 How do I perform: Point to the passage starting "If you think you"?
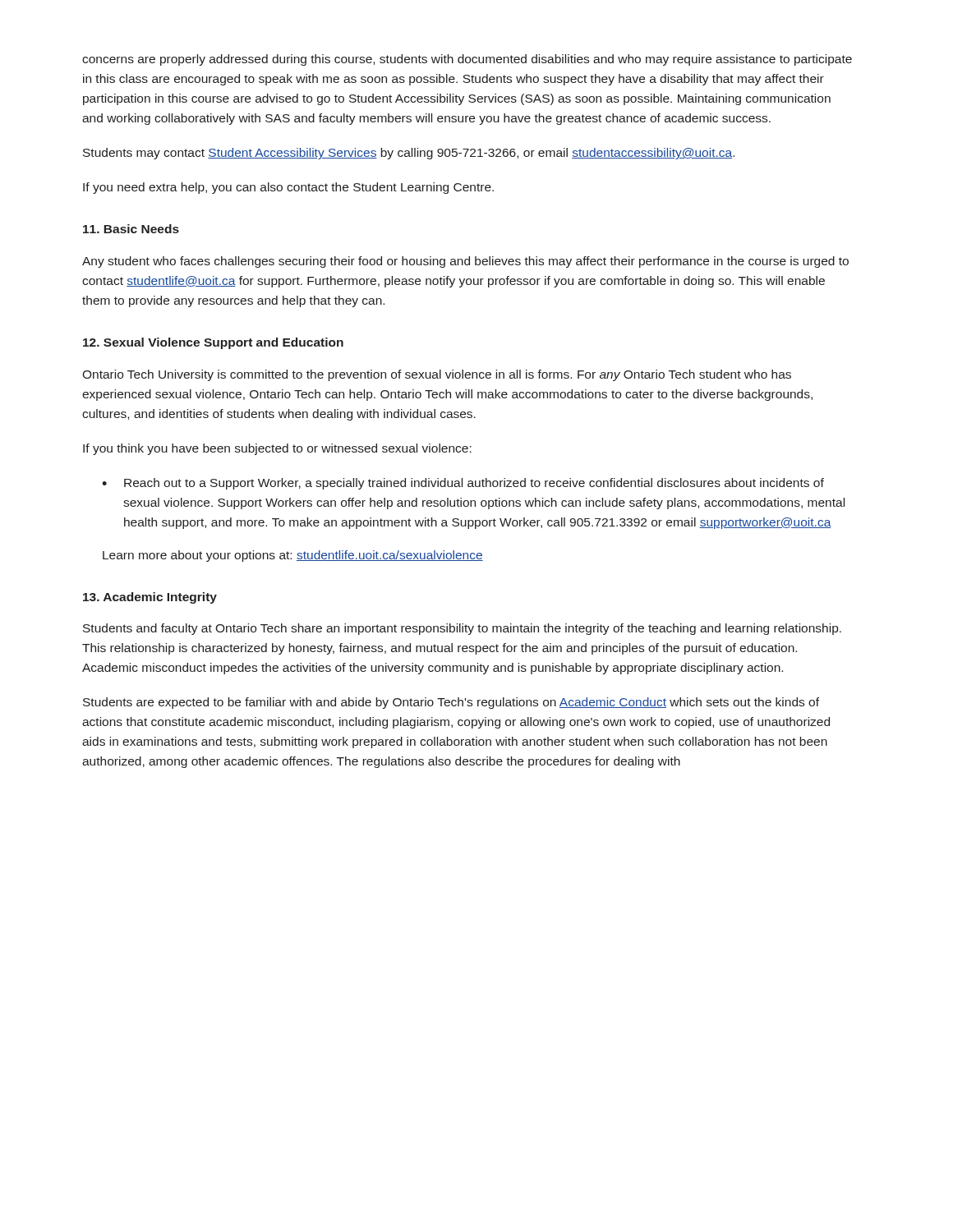pyautogui.click(x=468, y=448)
